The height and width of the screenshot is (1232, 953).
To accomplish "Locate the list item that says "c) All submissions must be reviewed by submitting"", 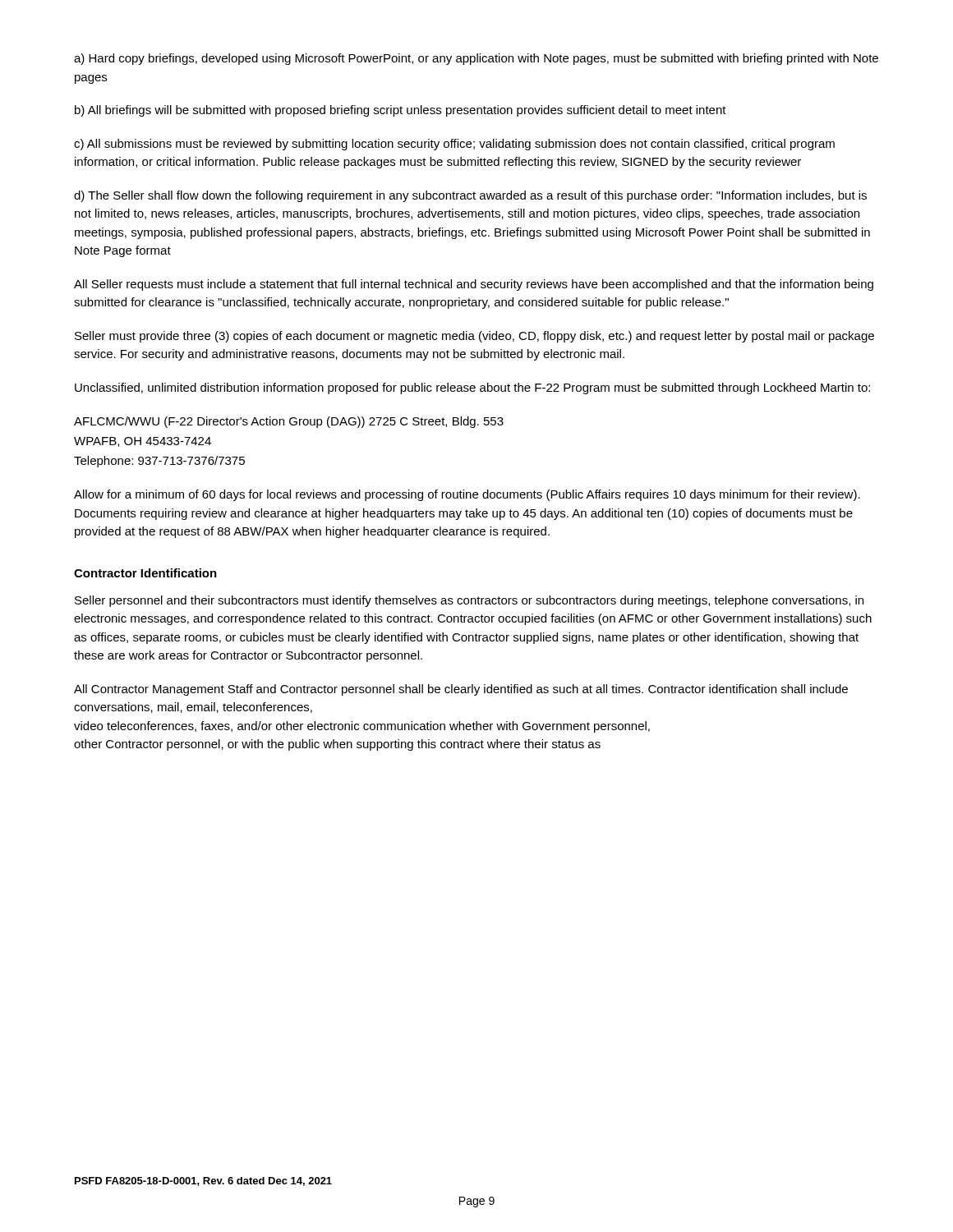I will pos(455,152).
